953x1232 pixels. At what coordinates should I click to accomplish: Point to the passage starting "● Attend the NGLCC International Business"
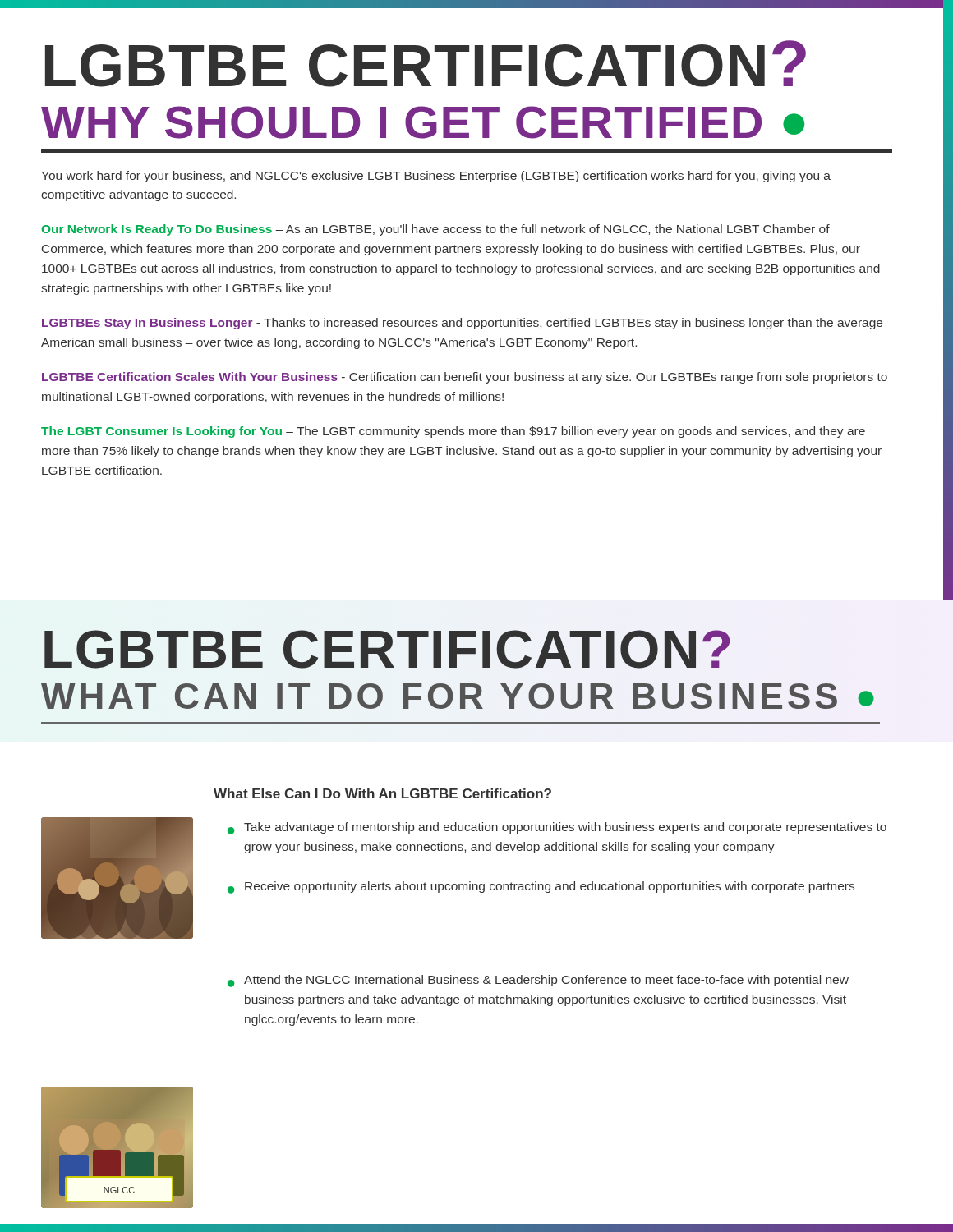564,1000
